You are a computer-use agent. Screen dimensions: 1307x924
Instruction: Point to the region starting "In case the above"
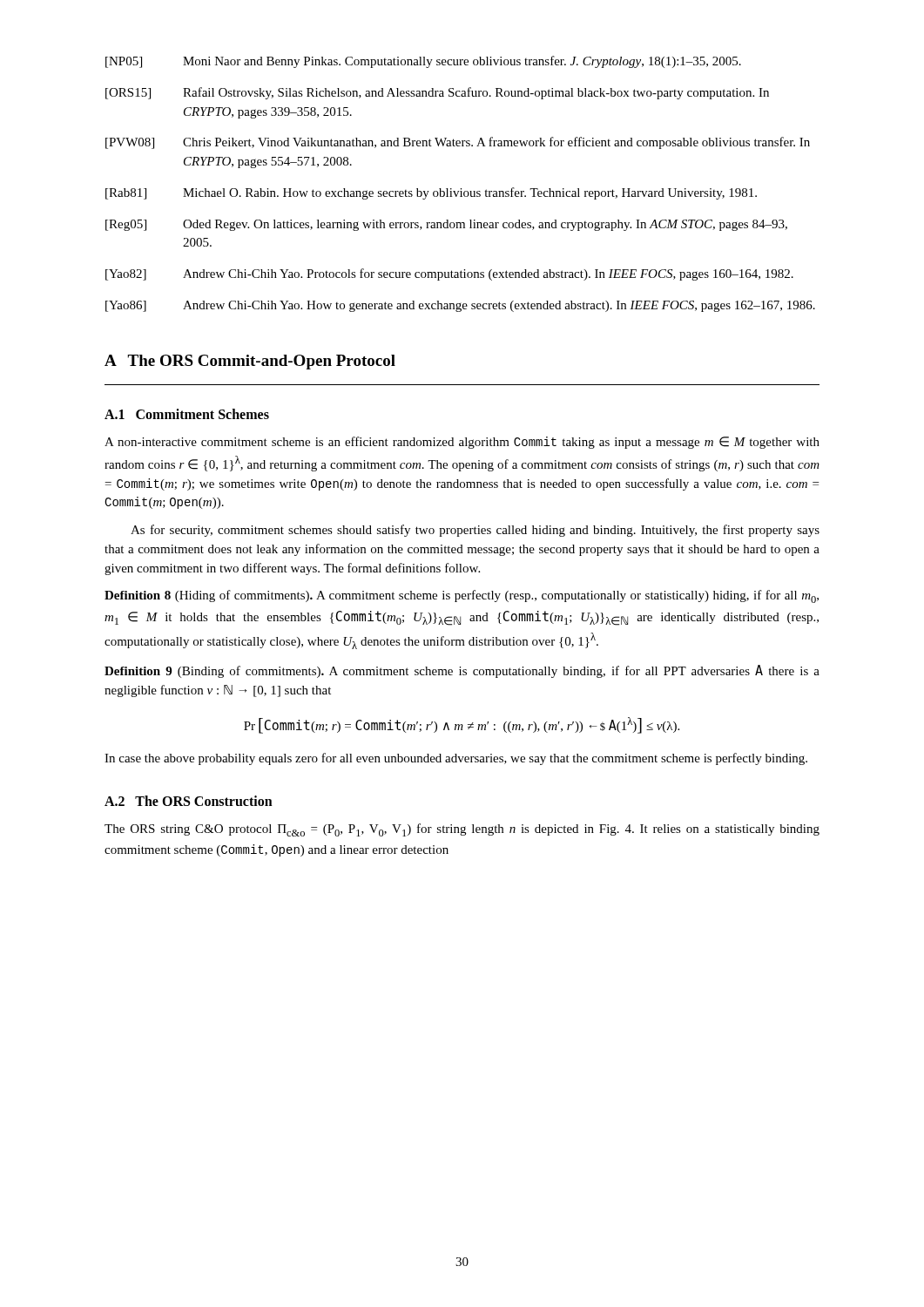pos(456,758)
